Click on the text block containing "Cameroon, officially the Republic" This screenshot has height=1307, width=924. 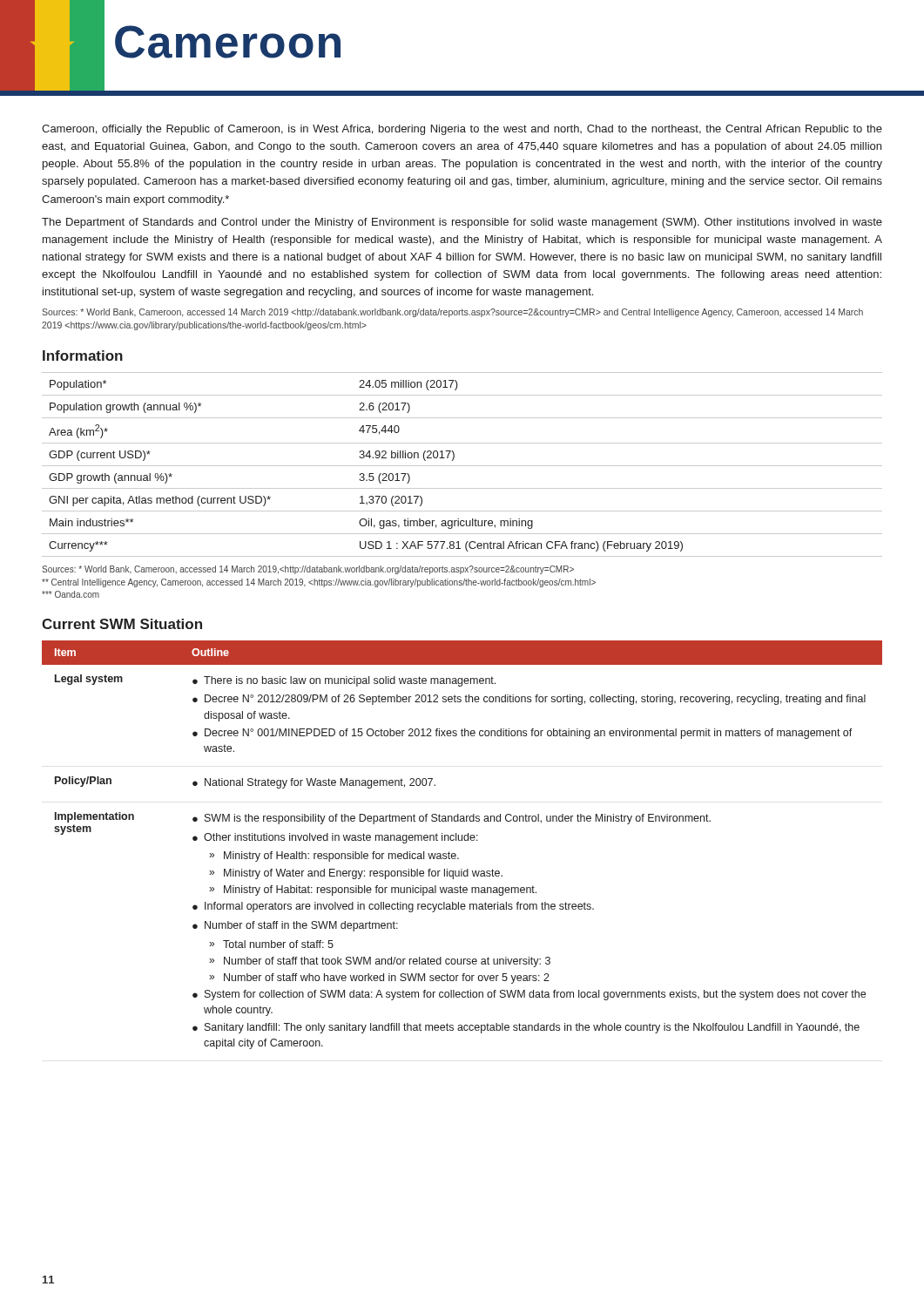coord(462,211)
